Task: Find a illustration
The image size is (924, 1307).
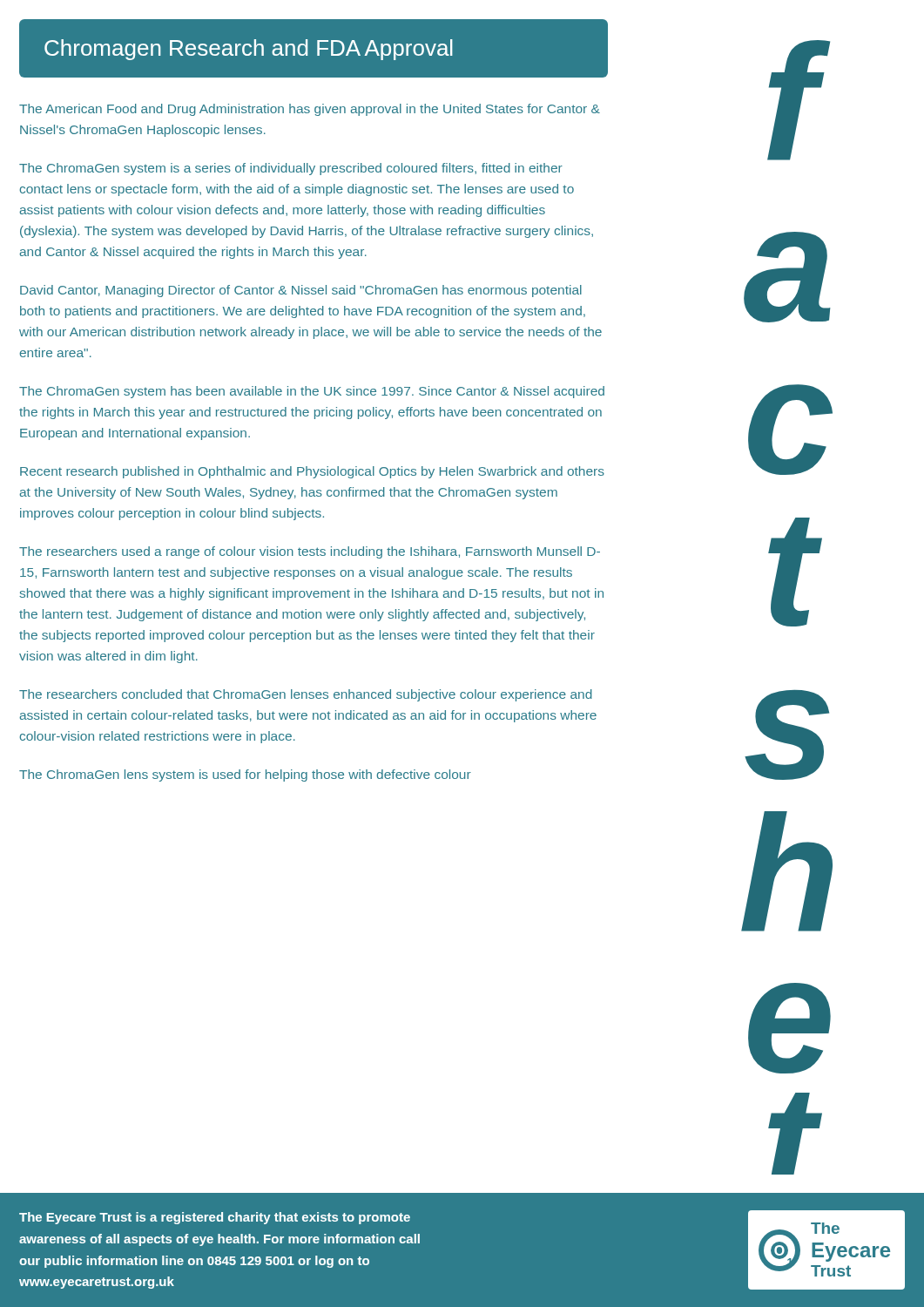Action: tap(789, 600)
